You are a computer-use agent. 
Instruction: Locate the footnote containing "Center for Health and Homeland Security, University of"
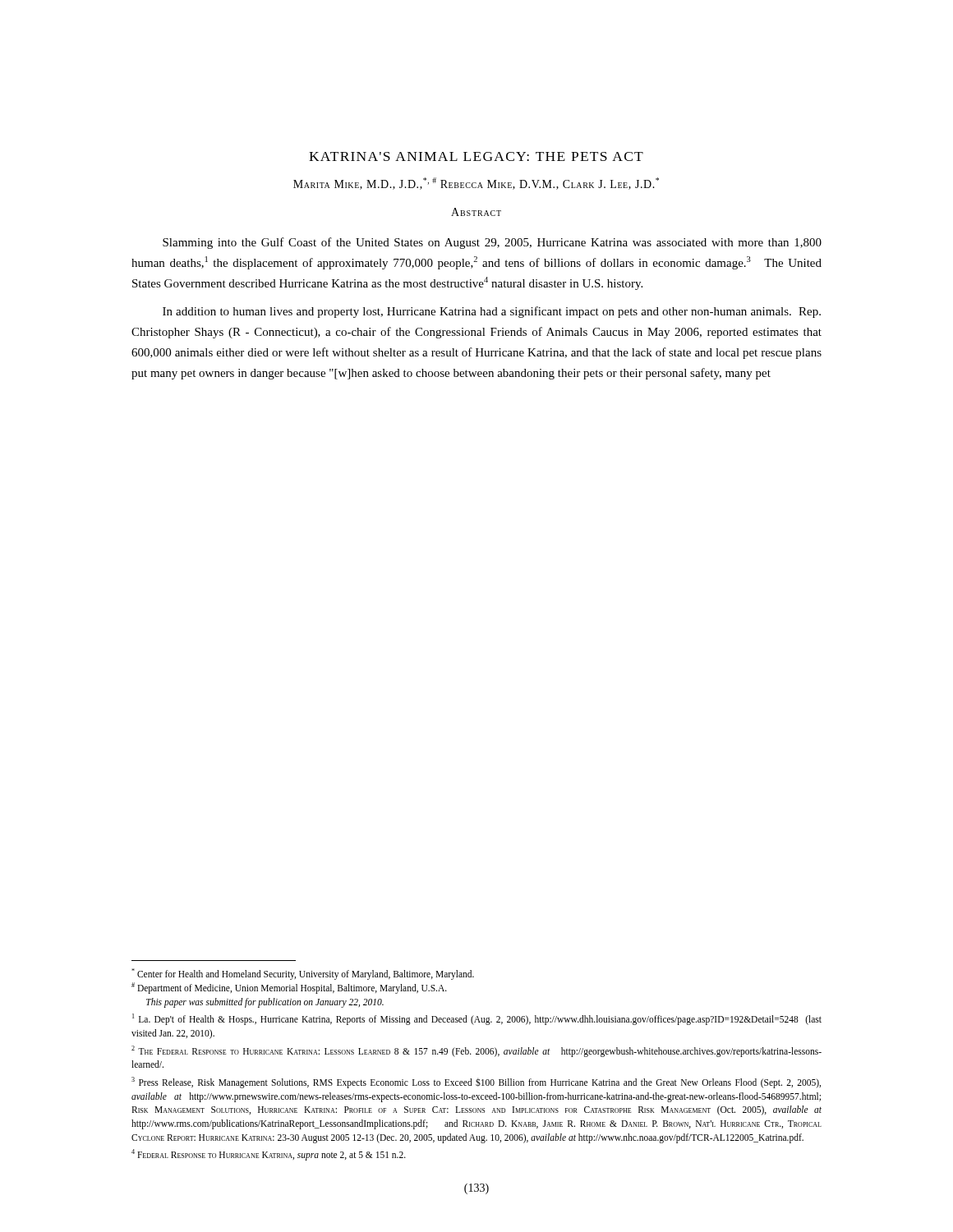coord(476,988)
